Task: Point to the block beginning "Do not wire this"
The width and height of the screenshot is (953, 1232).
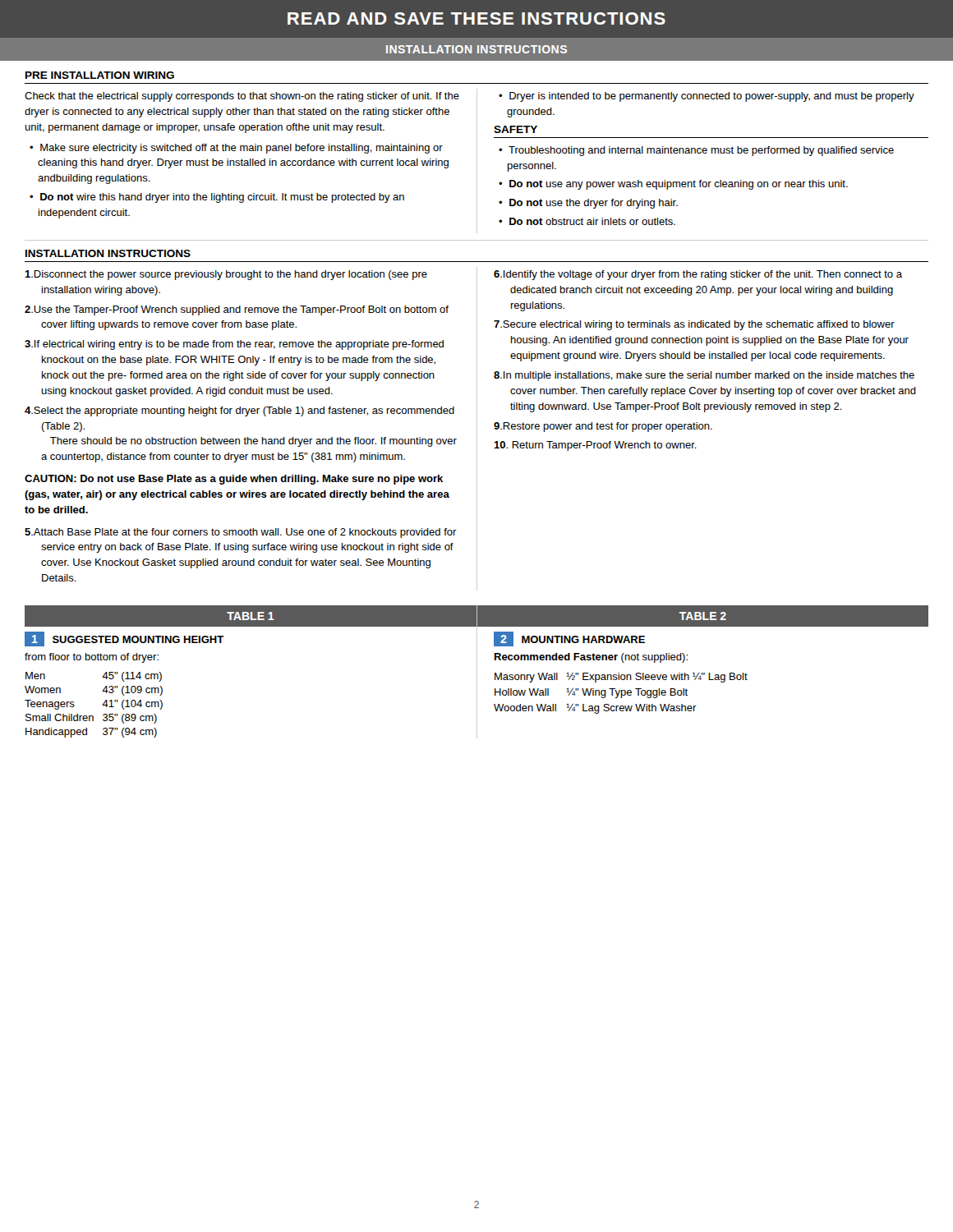Action: click(x=221, y=205)
